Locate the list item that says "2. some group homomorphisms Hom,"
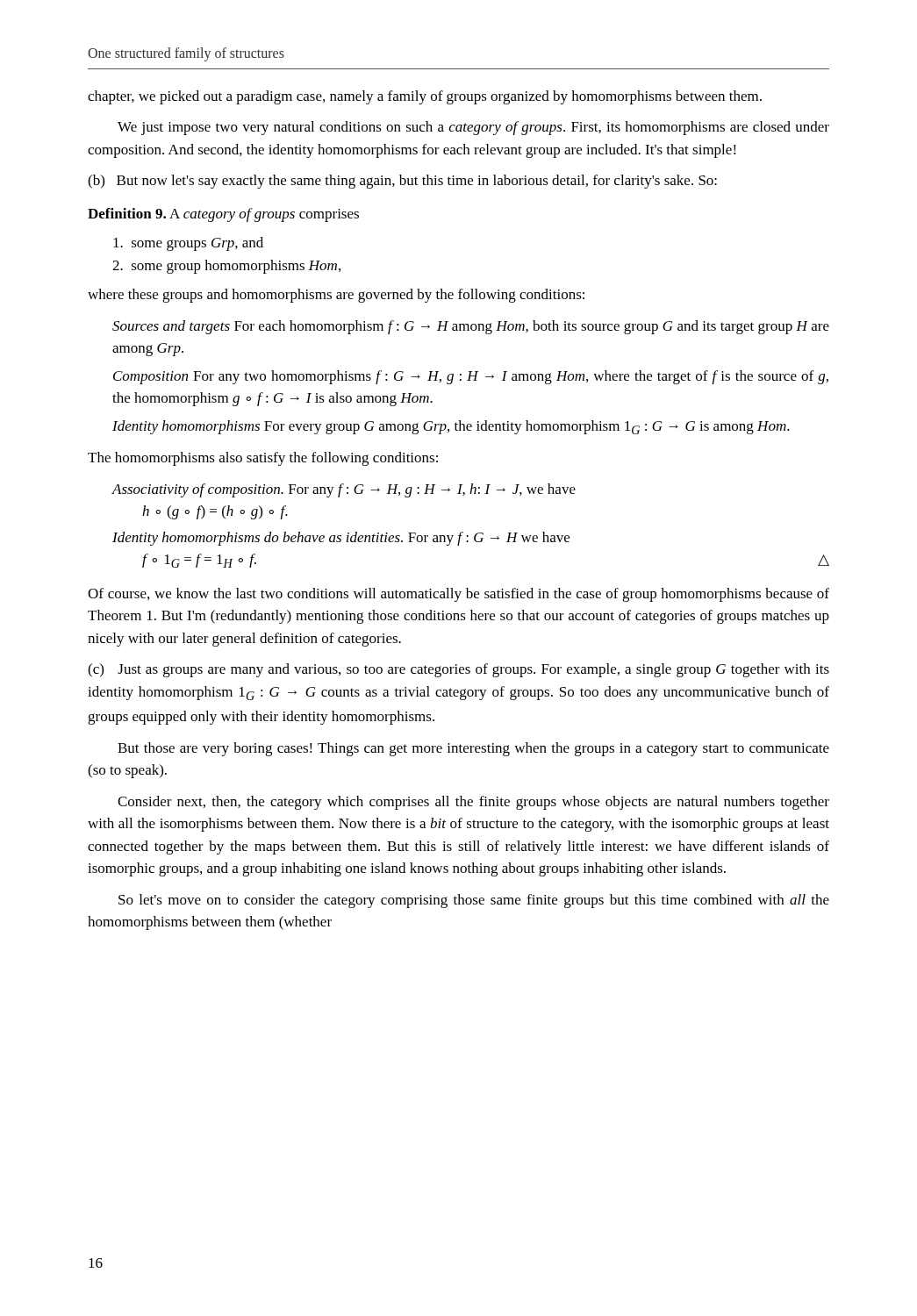This screenshot has width=917, height=1316. click(x=226, y=267)
